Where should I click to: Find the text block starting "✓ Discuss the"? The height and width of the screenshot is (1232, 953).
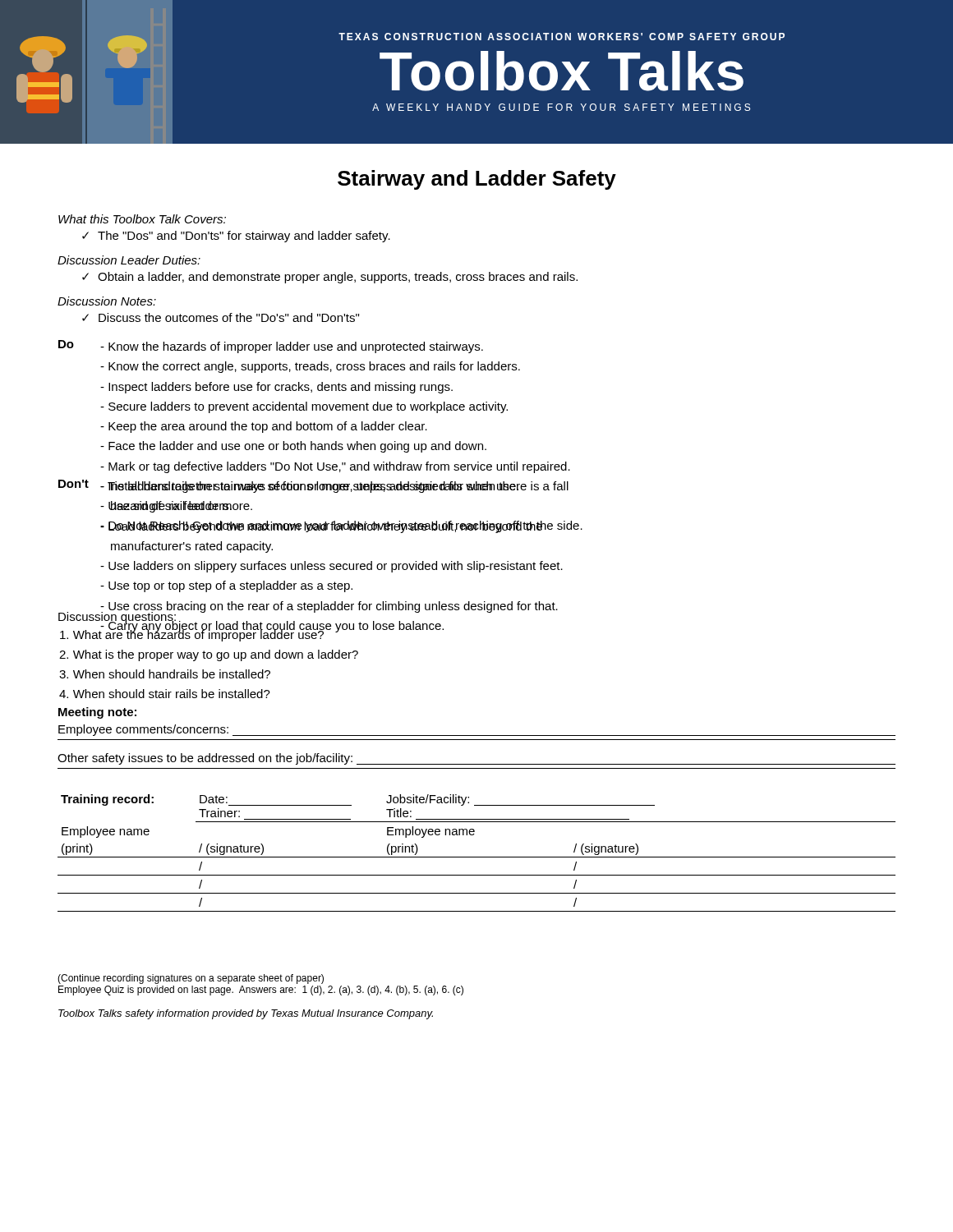click(x=221, y=317)
